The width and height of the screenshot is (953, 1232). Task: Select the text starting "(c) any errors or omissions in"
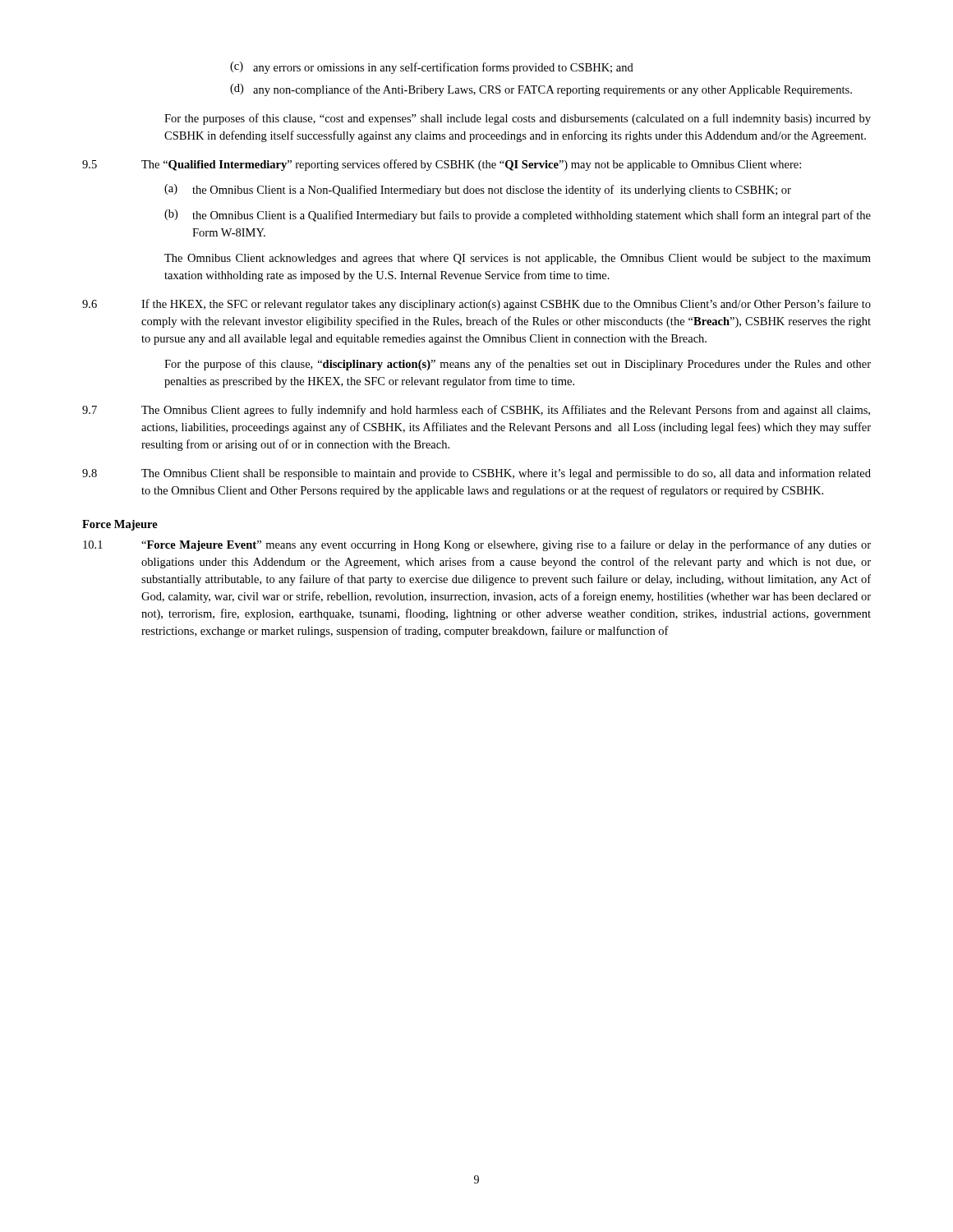coord(550,68)
